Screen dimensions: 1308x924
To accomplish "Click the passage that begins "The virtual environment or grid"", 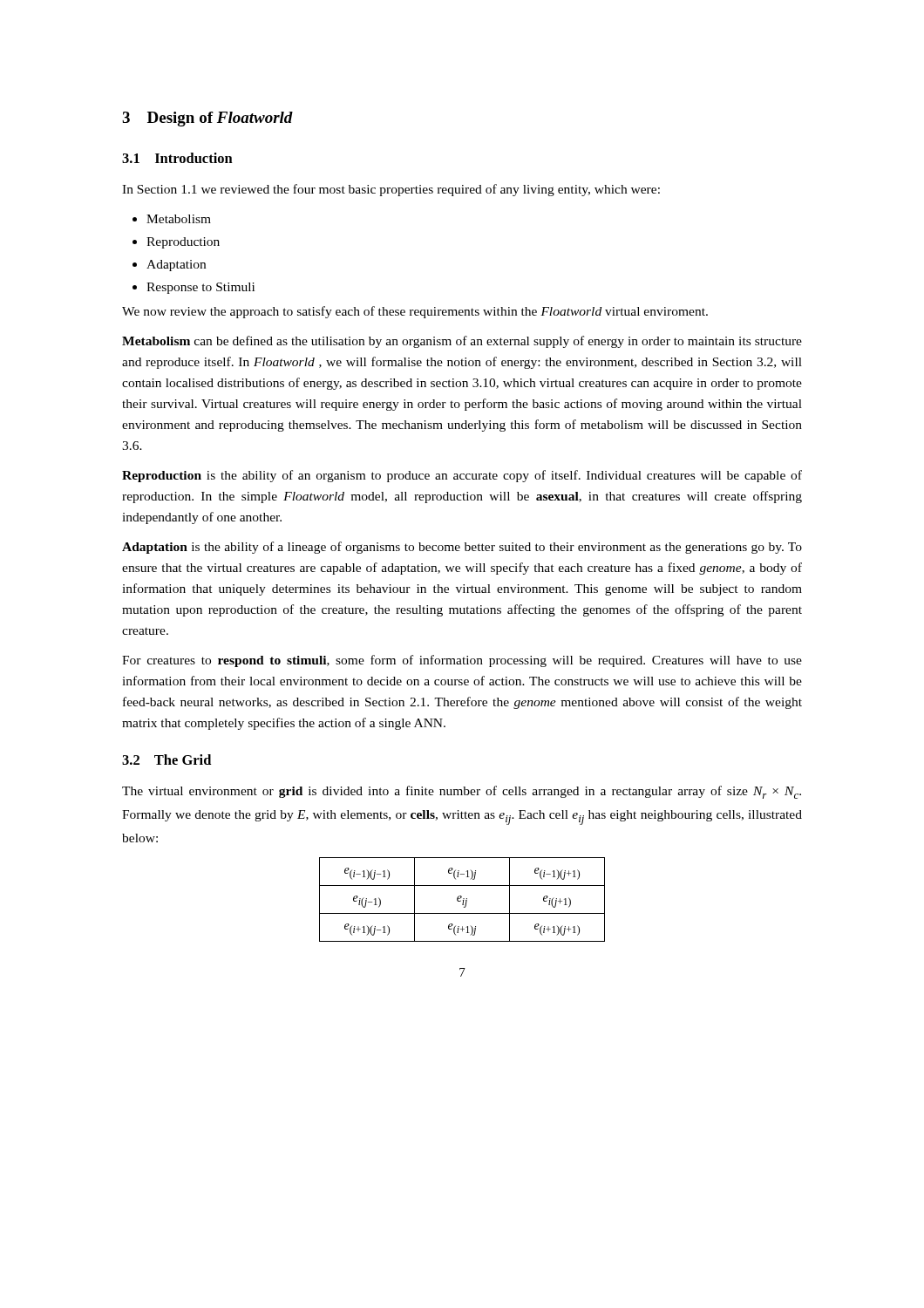I will 462,814.
